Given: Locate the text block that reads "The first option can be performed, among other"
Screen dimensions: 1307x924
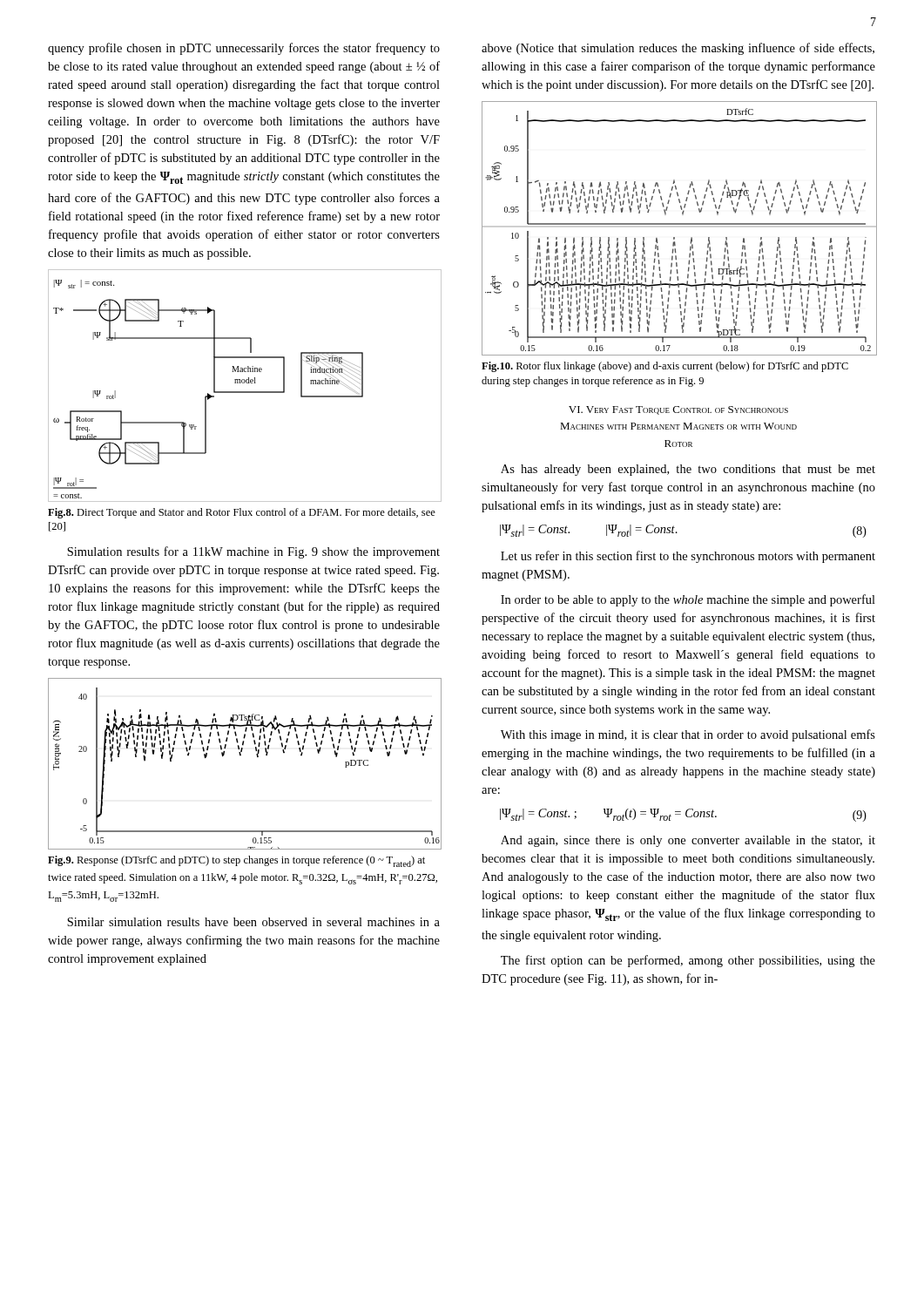Looking at the screenshot, I should pyautogui.click(x=678, y=970).
